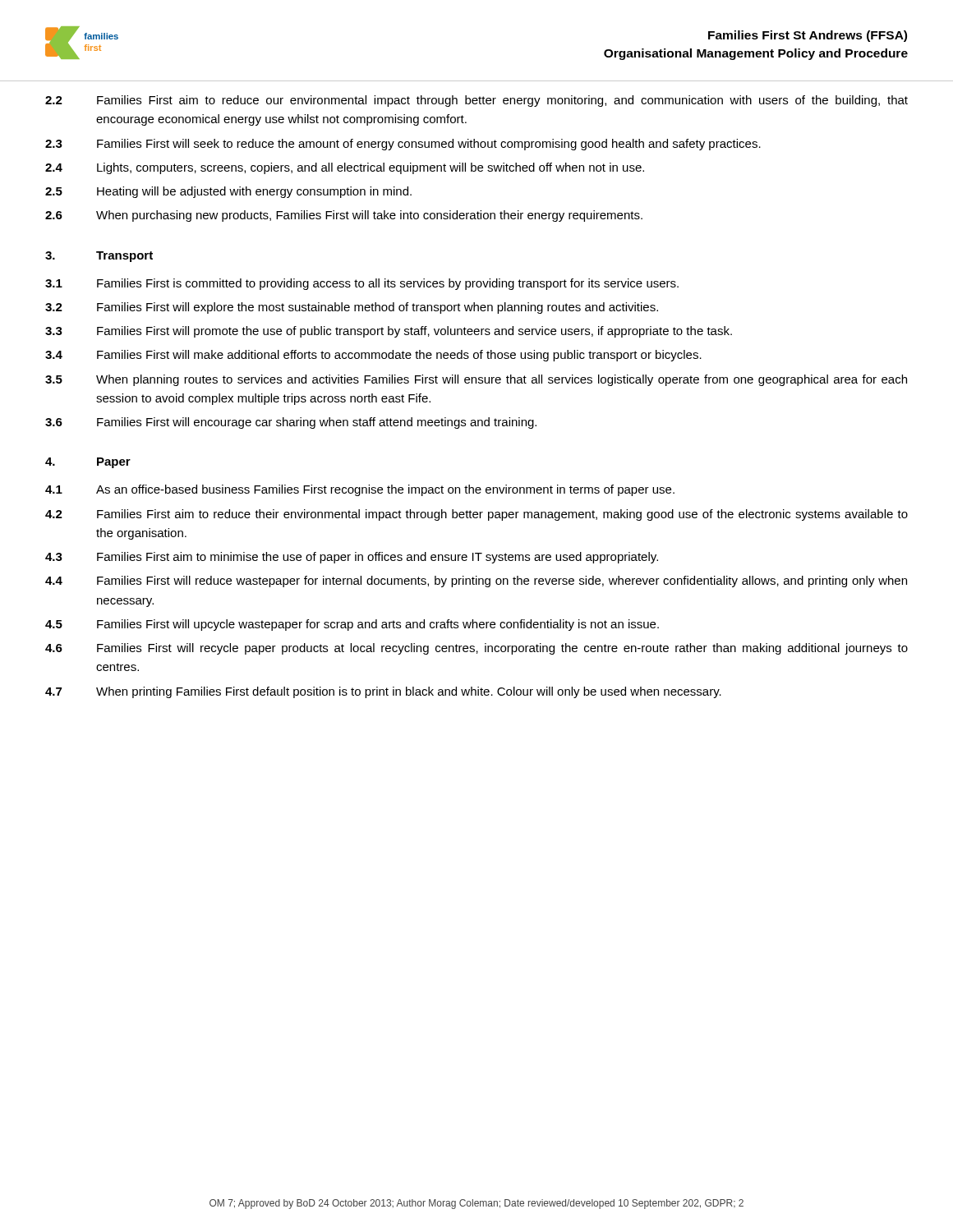Navigate to the element starting "4.3 Families First aim to minimise the"
Image resolution: width=953 pixels, height=1232 pixels.
(476, 557)
